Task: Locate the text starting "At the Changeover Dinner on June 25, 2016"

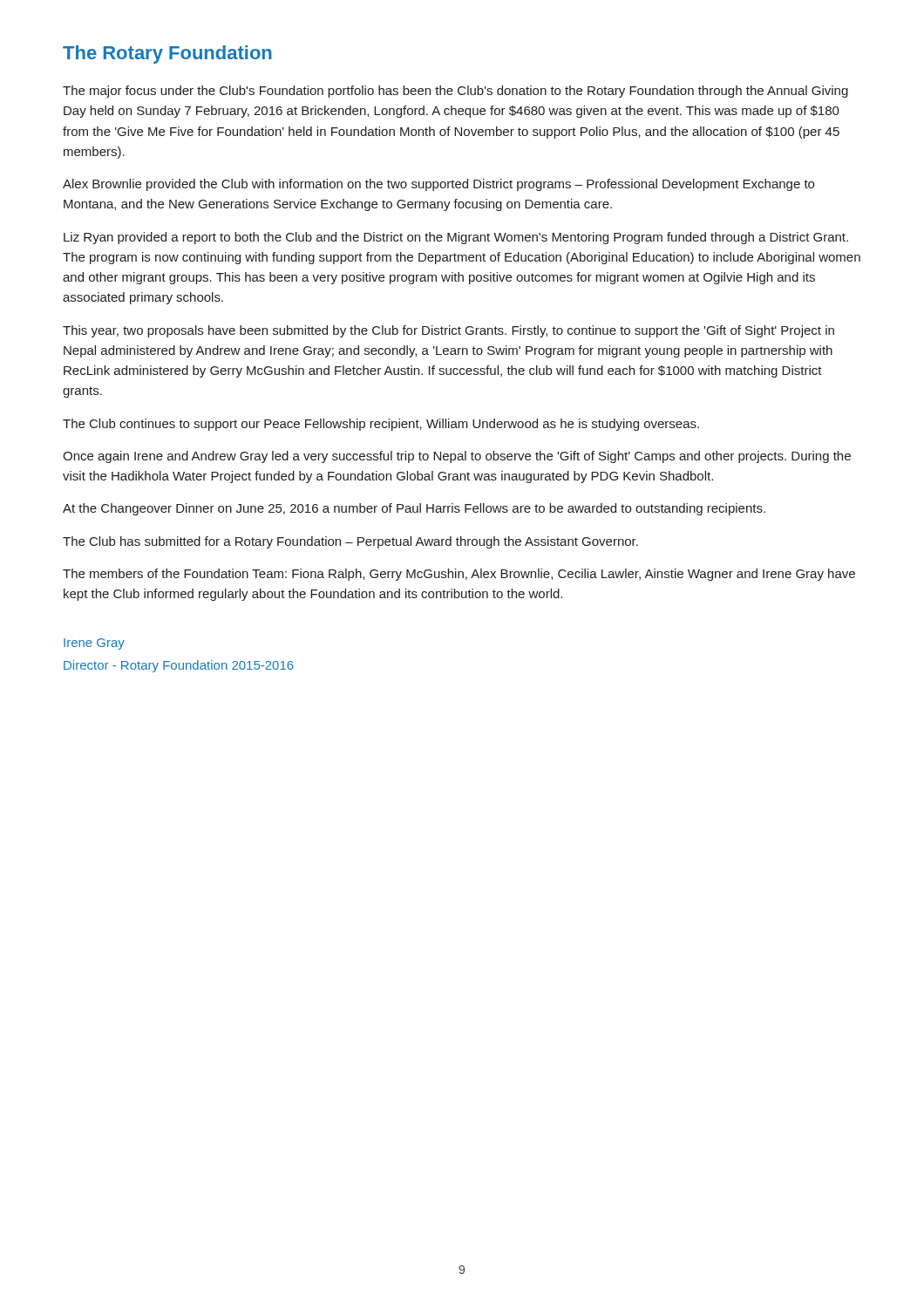Action: pos(415,508)
